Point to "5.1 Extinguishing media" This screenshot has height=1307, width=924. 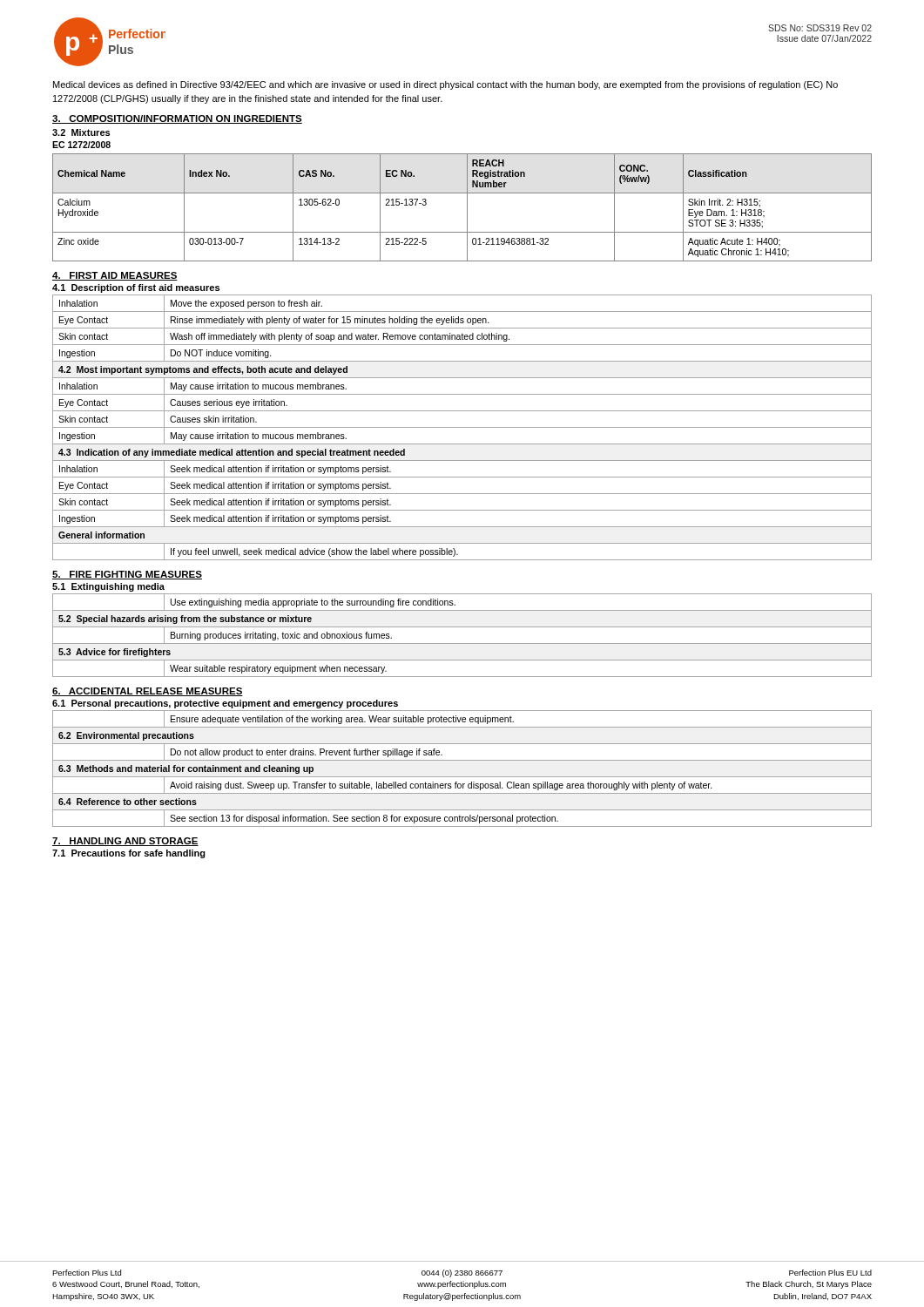108,586
